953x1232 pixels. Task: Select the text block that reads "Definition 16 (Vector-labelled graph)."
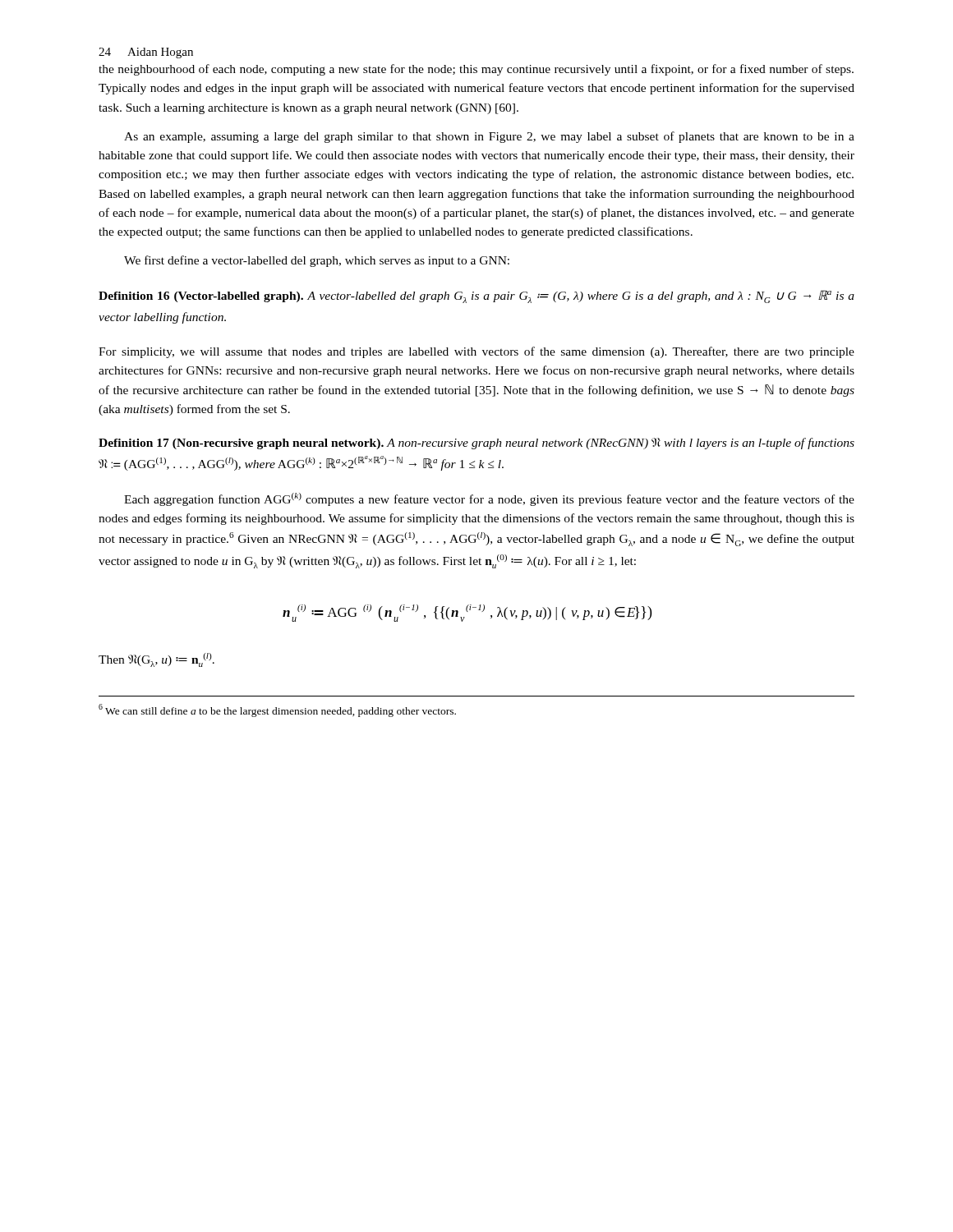click(x=476, y=306)
